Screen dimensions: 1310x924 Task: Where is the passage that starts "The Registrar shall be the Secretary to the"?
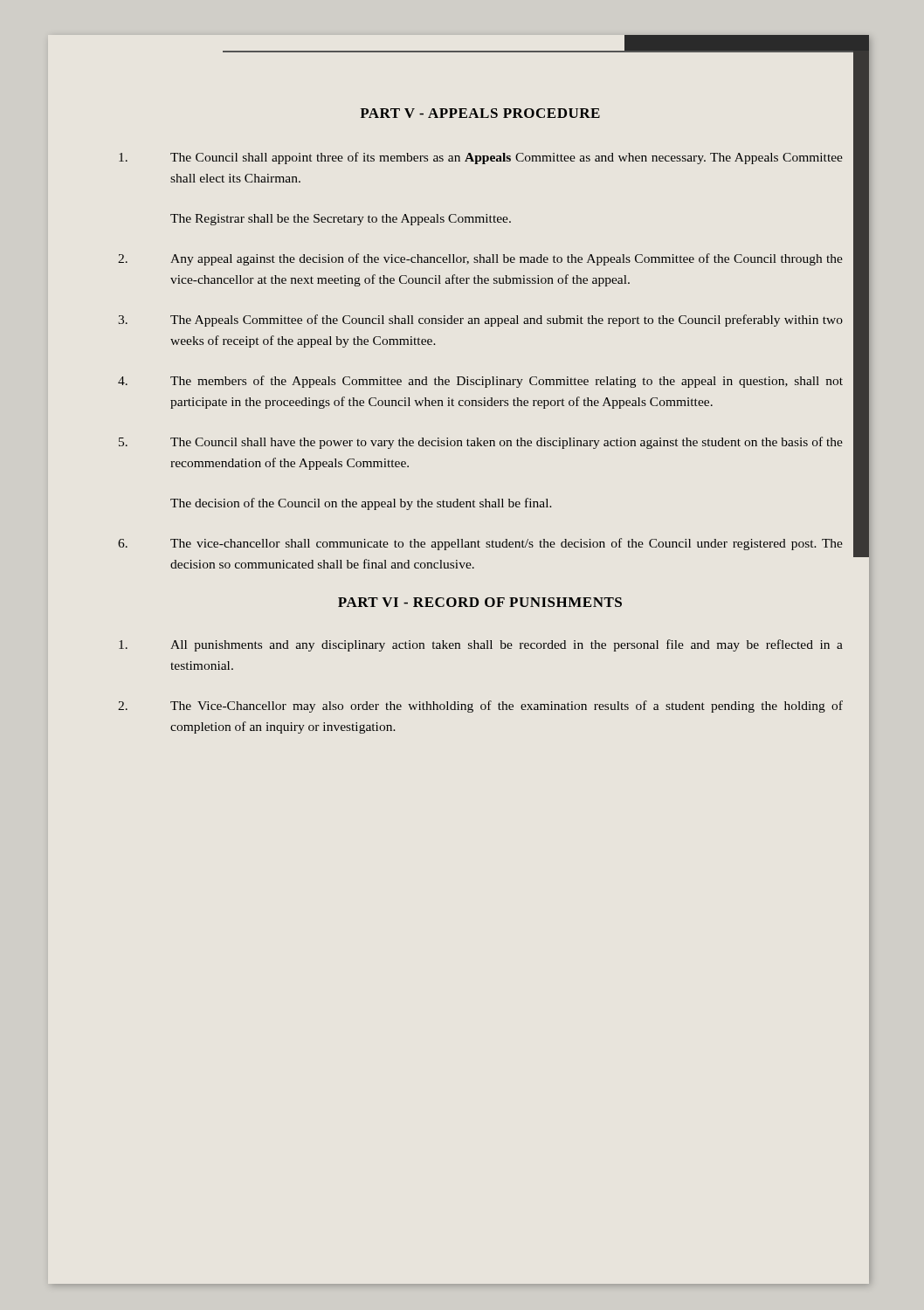tap(341, 218)
